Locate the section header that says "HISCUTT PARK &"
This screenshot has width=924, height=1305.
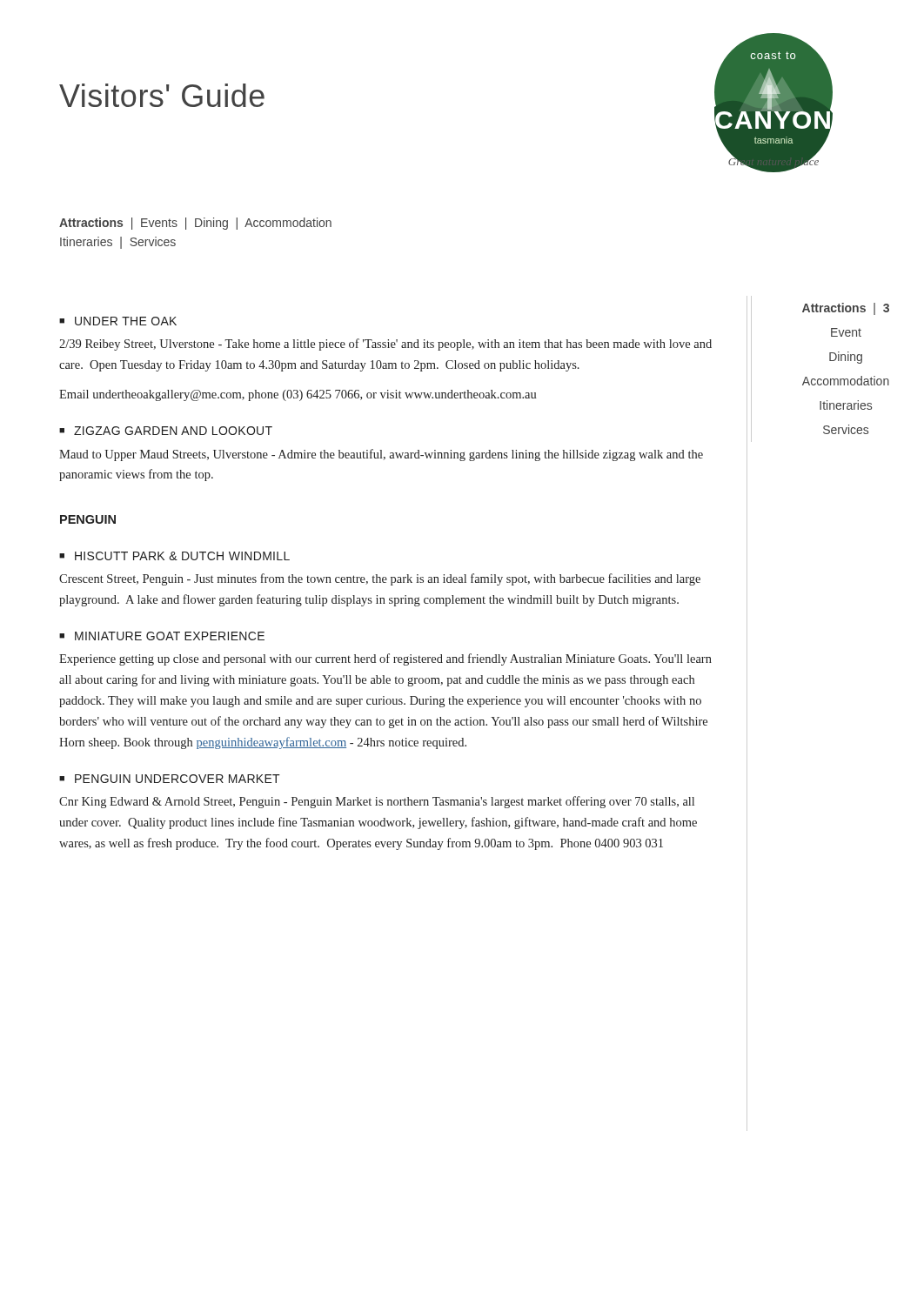(x=182, y=556)
